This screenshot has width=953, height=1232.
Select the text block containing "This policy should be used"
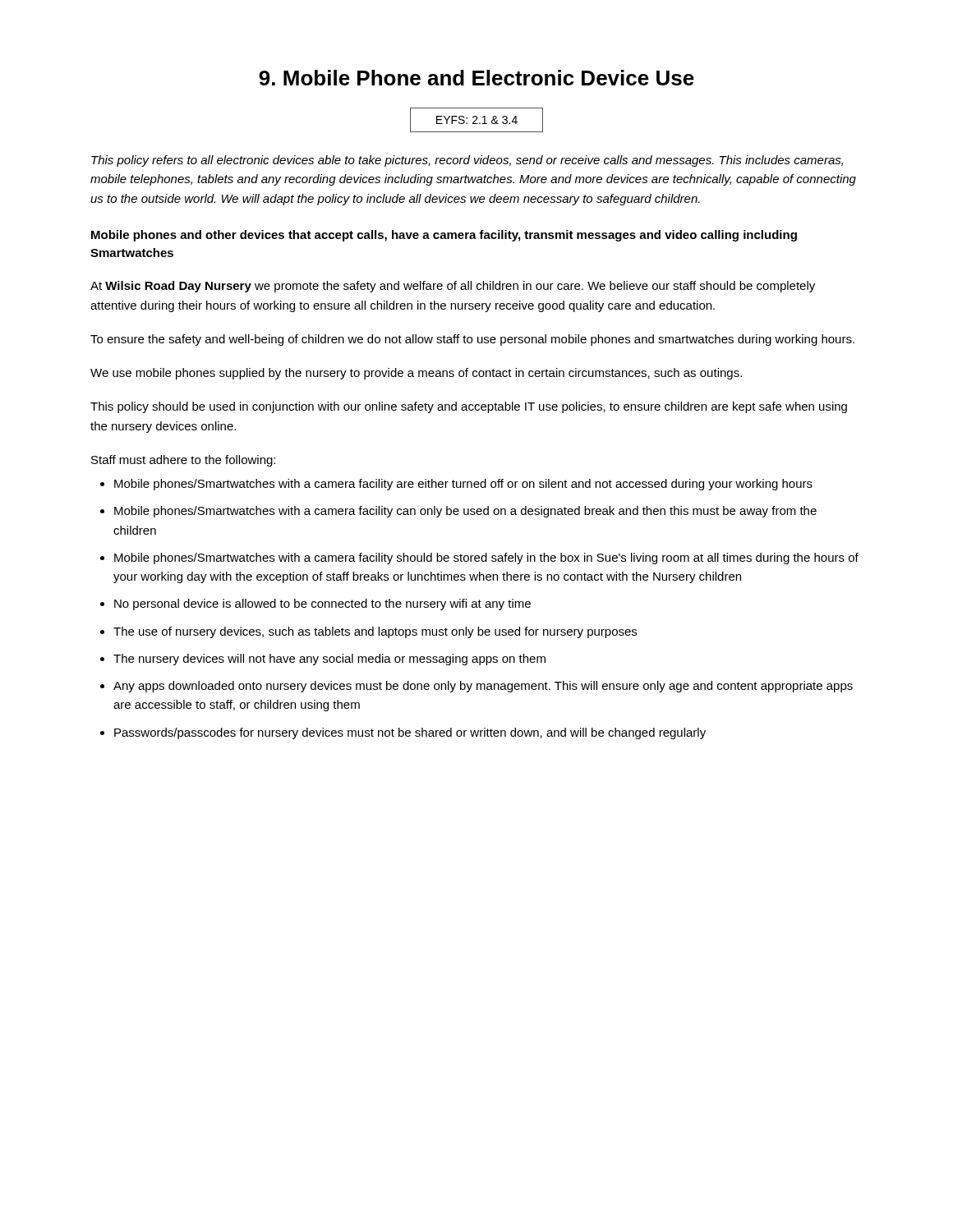point(469,416)
